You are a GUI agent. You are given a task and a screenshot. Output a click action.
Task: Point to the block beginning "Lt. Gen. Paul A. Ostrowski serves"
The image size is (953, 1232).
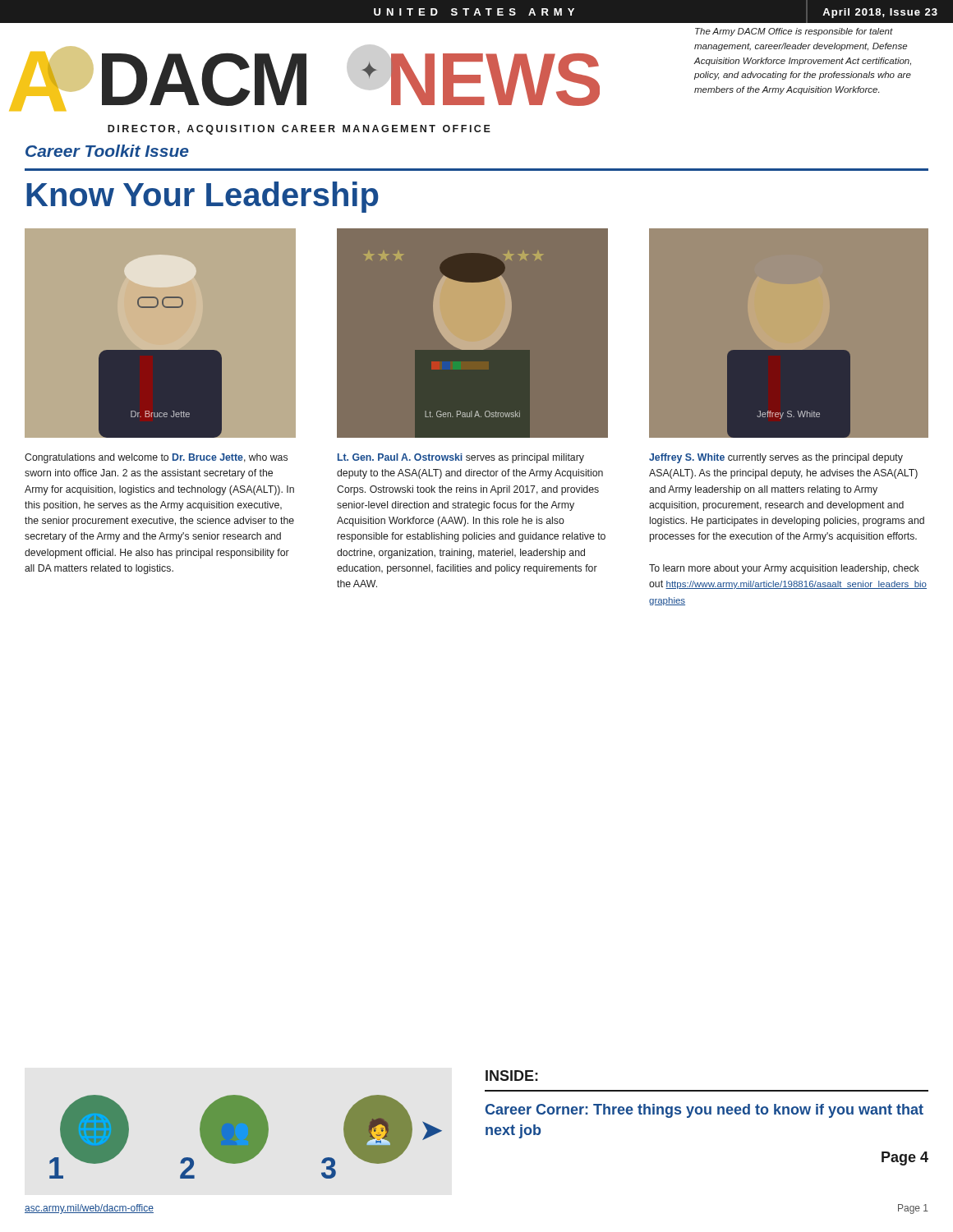pos(471,521)
